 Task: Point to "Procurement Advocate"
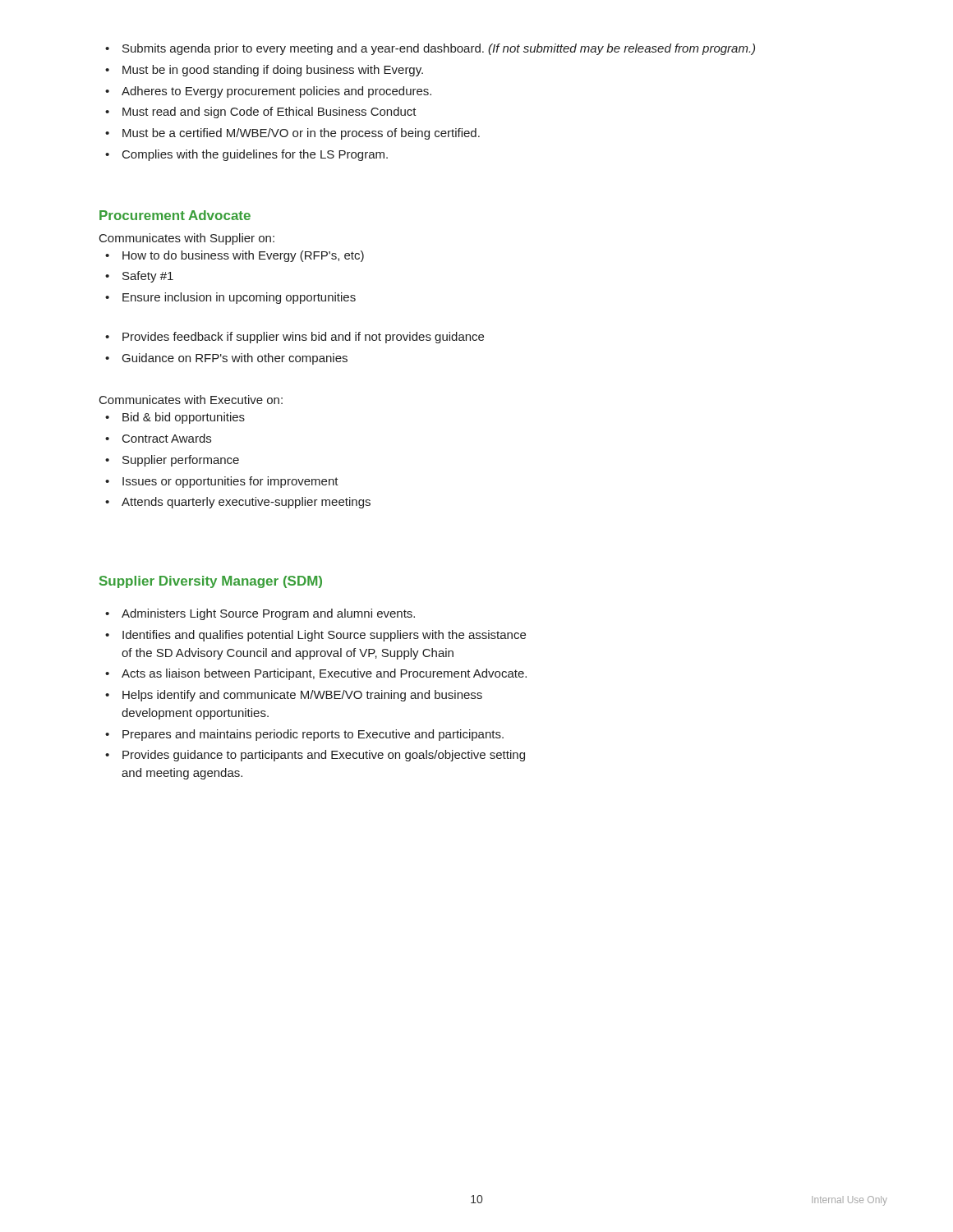coord(175,215)
